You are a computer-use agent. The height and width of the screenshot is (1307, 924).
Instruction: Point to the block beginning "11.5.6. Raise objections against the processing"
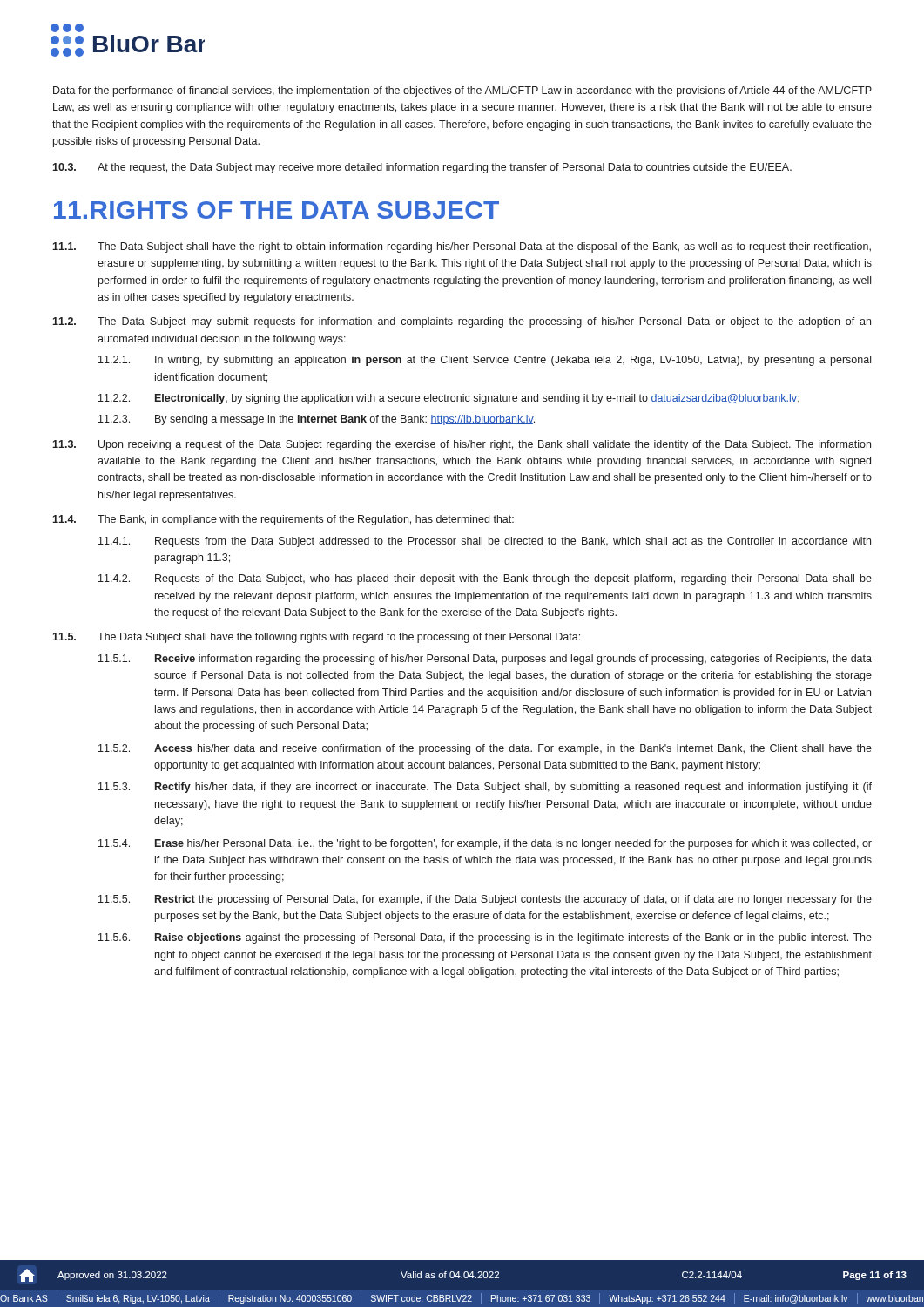pyautogui.click(x=485, y=955)
